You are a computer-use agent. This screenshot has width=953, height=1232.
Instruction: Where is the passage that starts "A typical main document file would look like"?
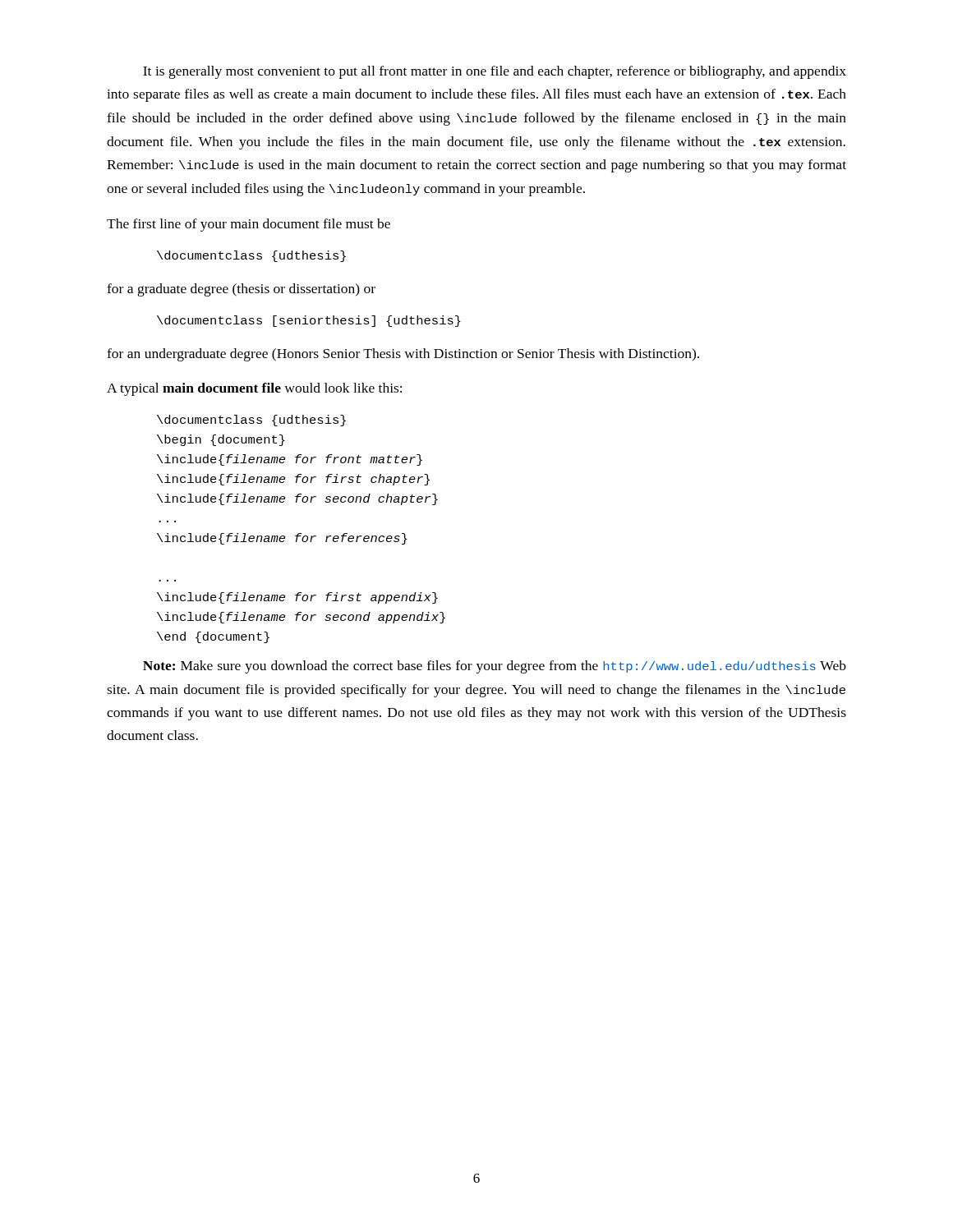tap(254, 389)
